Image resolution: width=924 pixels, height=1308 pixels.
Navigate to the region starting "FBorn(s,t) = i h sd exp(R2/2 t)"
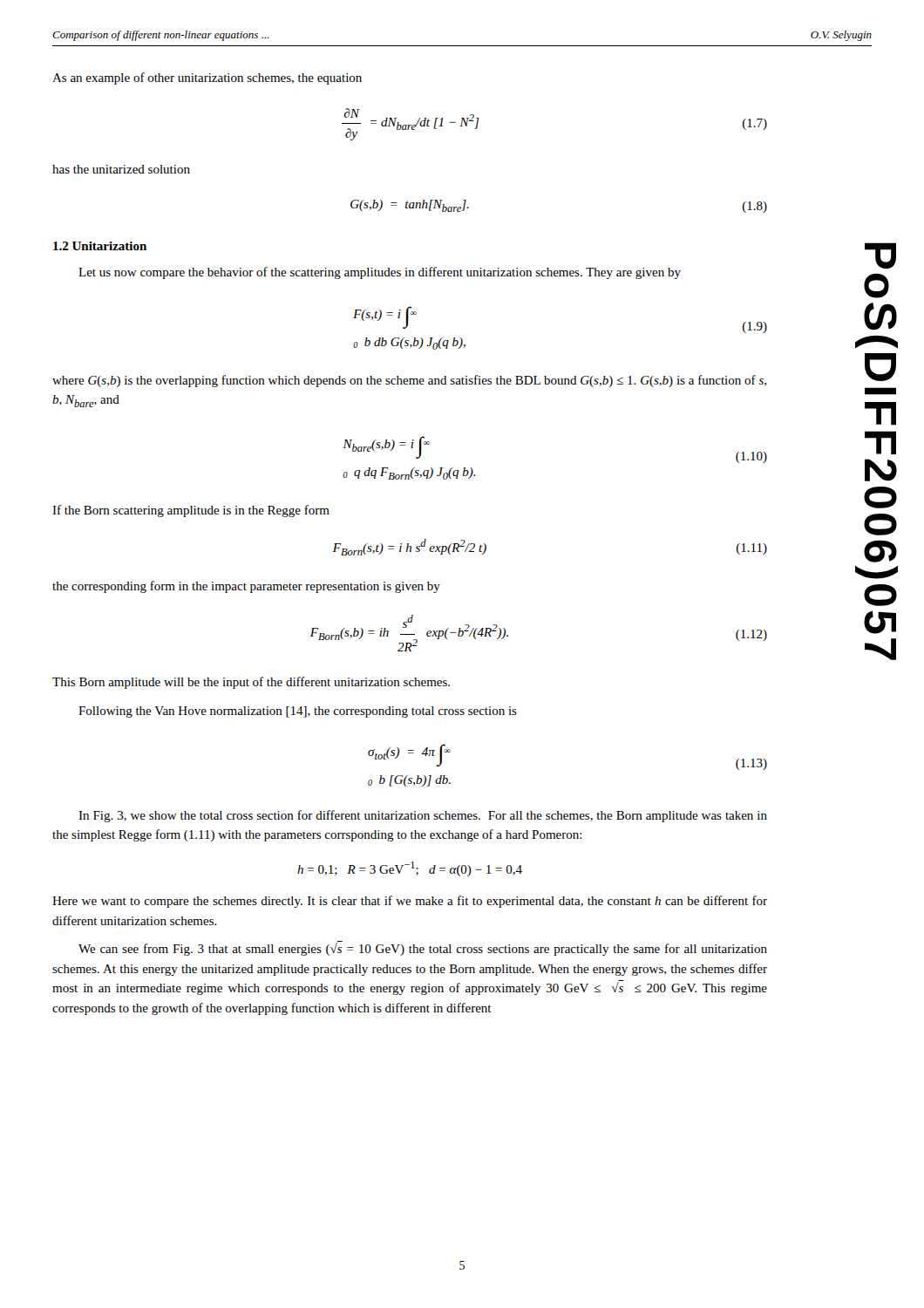click(408, 547)
